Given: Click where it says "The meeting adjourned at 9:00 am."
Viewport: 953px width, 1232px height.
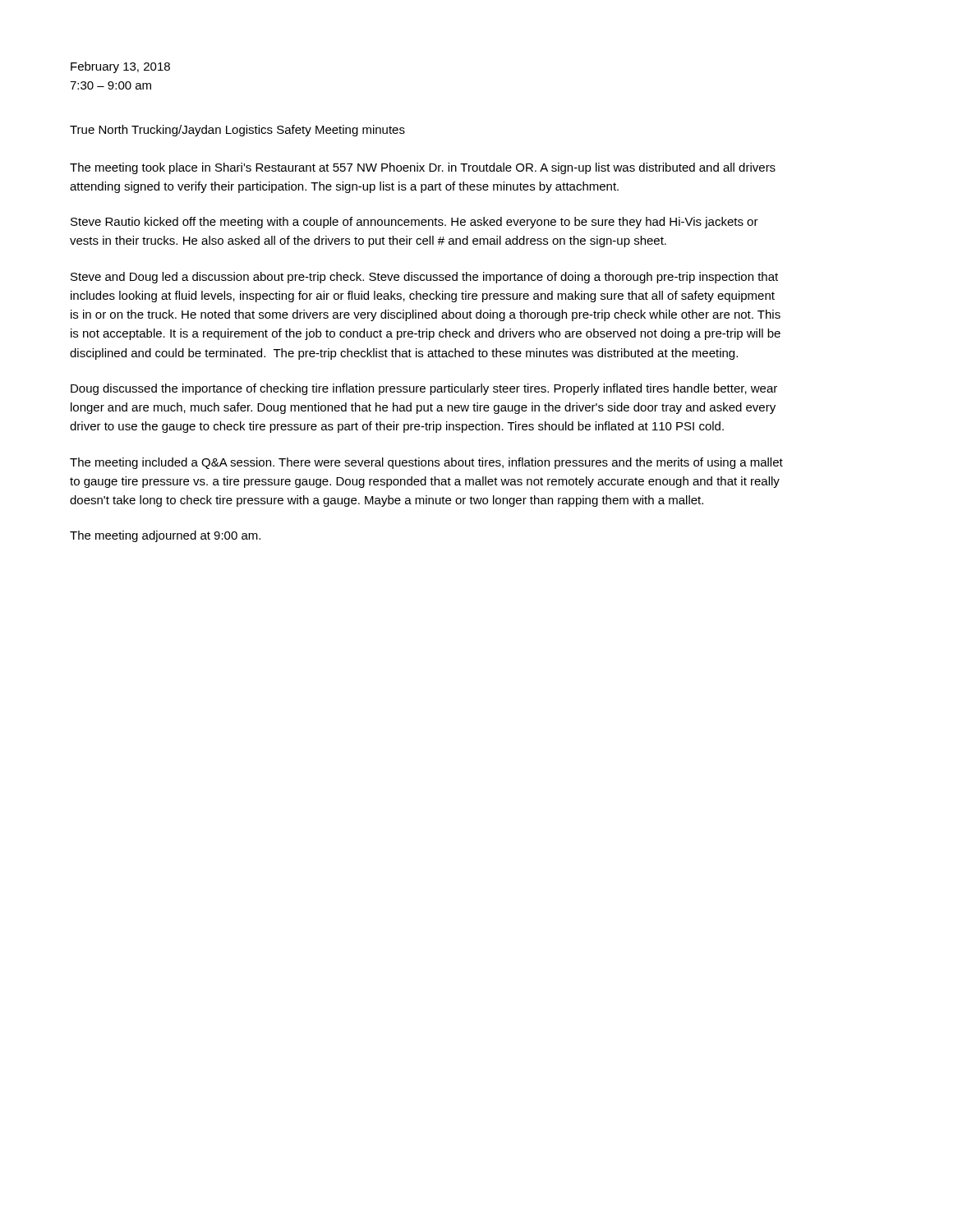Looking at the screenshot, I should (x=166, y=535).
